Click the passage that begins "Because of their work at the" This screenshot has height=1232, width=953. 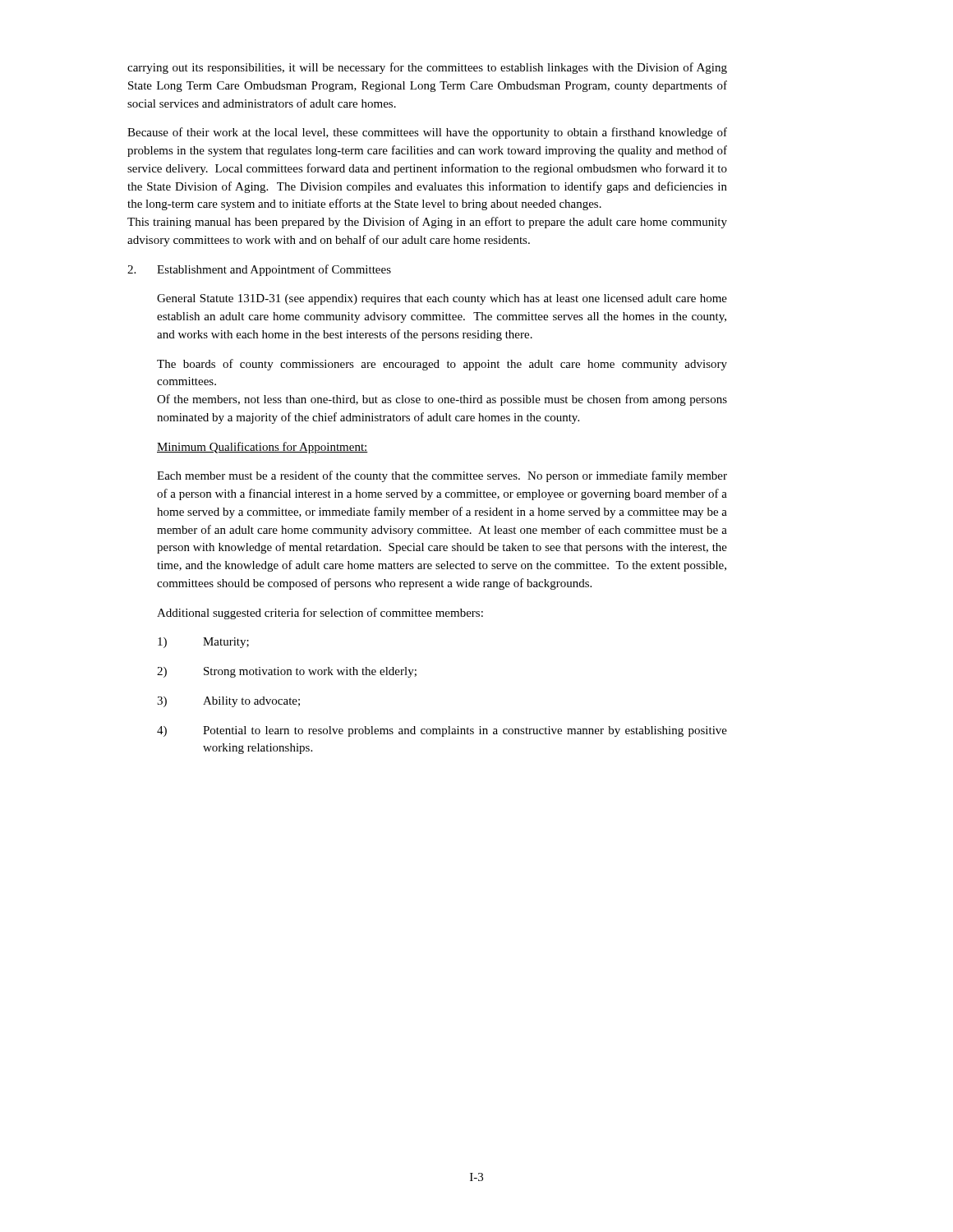tap(427, 186)
